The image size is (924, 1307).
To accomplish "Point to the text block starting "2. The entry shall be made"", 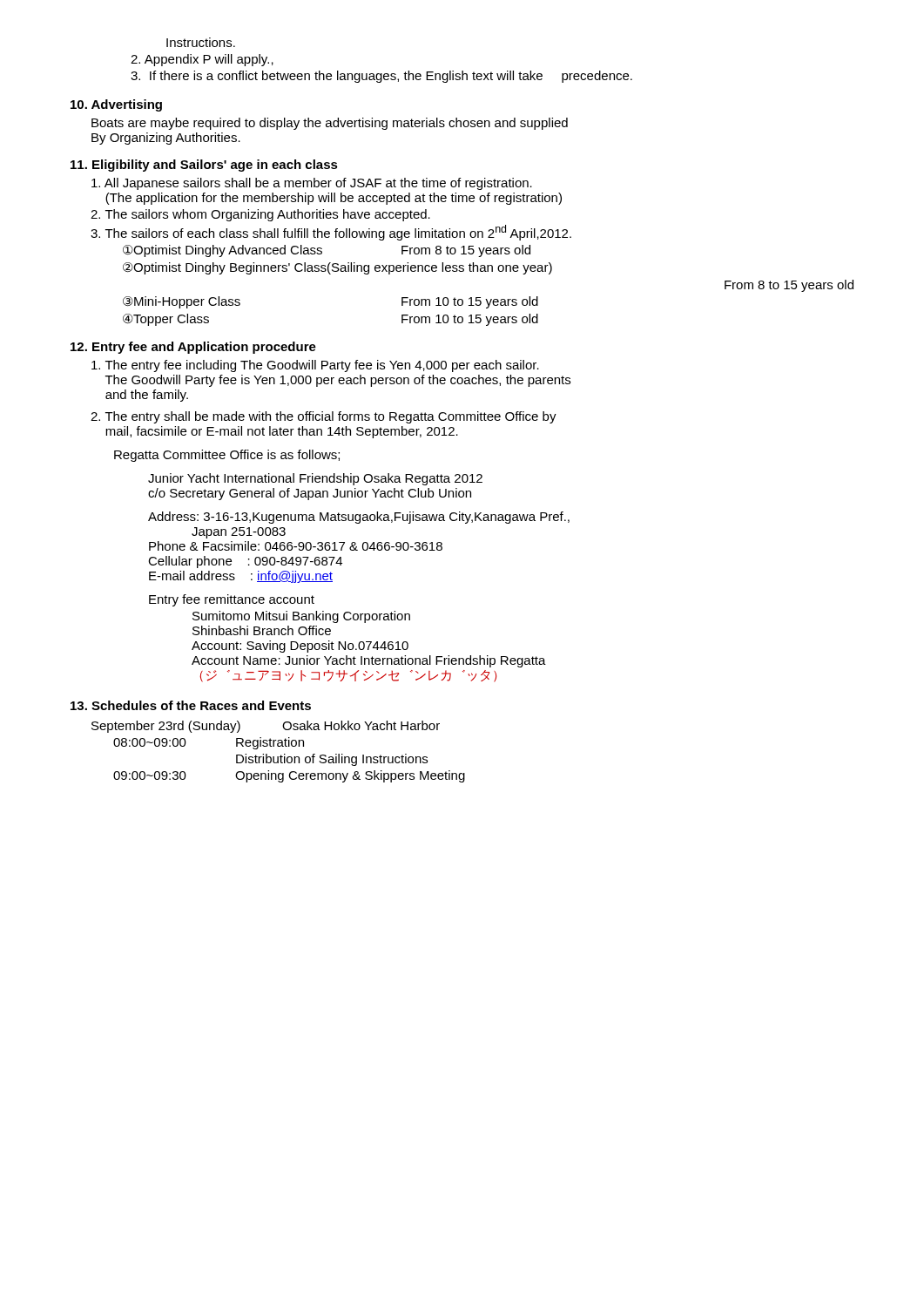I will tap(323, 423).
